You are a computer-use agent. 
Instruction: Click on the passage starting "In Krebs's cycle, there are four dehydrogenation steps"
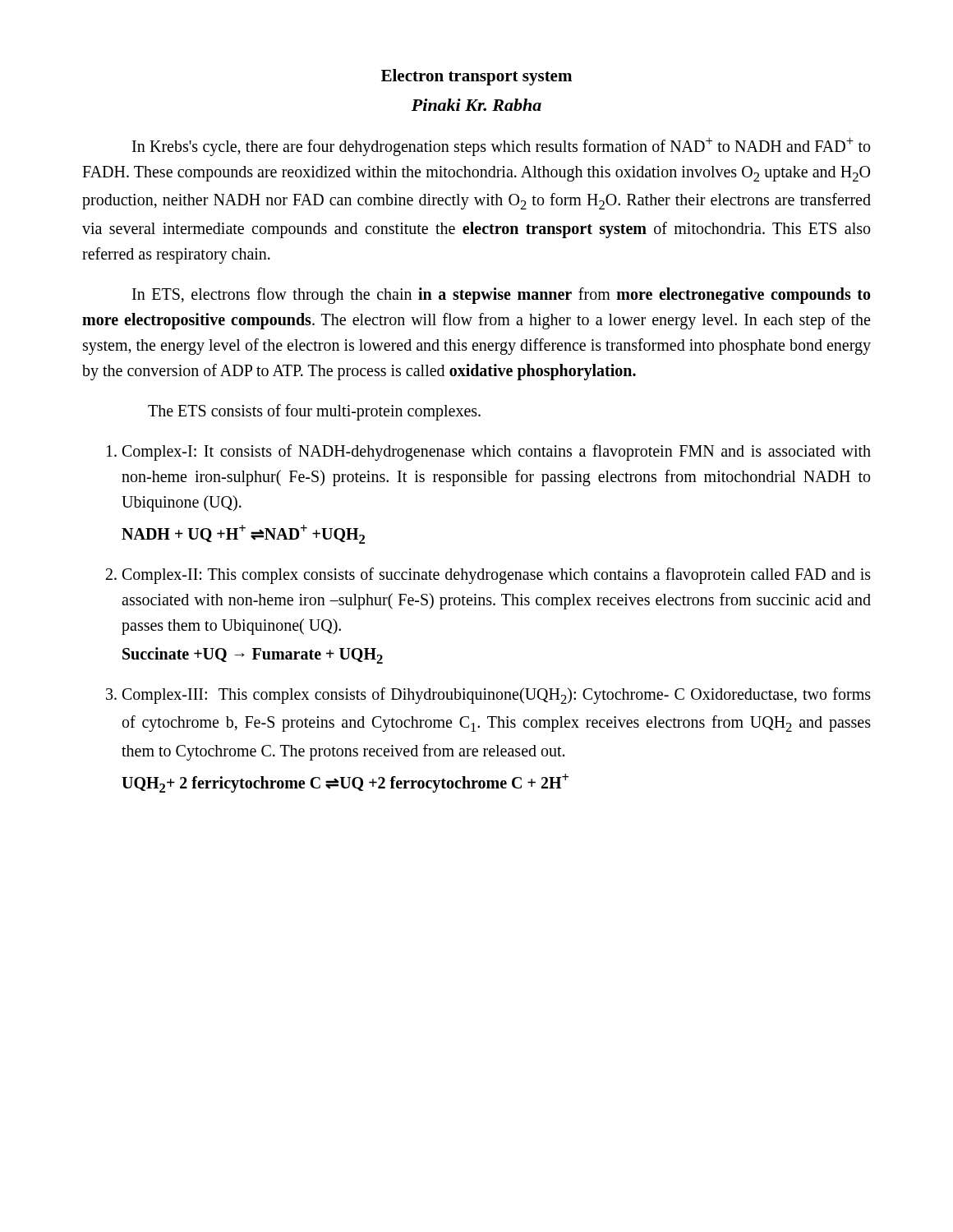476,198
